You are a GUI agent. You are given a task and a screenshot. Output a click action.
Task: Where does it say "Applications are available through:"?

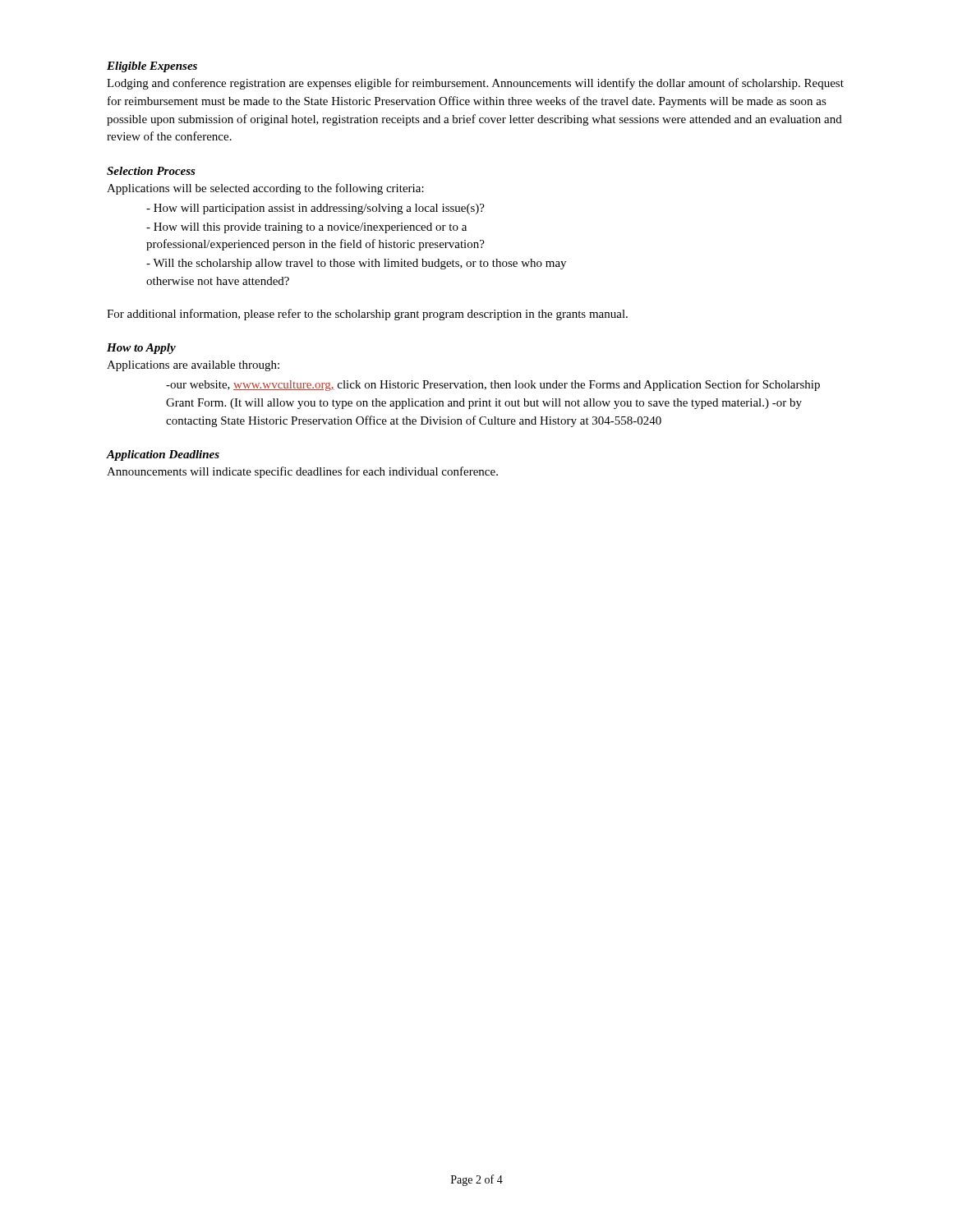(x=194, y=365)
